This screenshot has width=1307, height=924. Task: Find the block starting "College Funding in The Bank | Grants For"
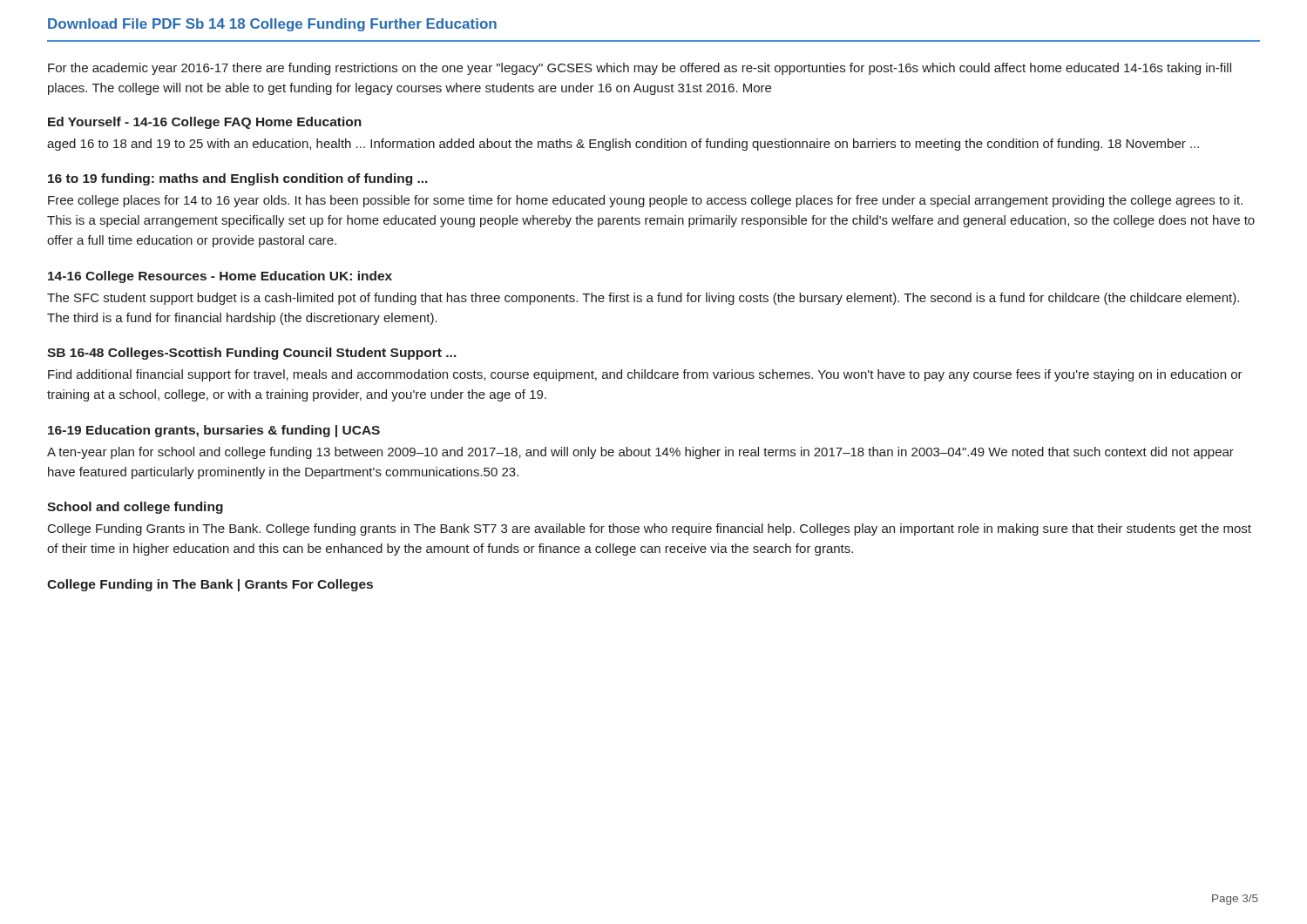tap(210, 584)
